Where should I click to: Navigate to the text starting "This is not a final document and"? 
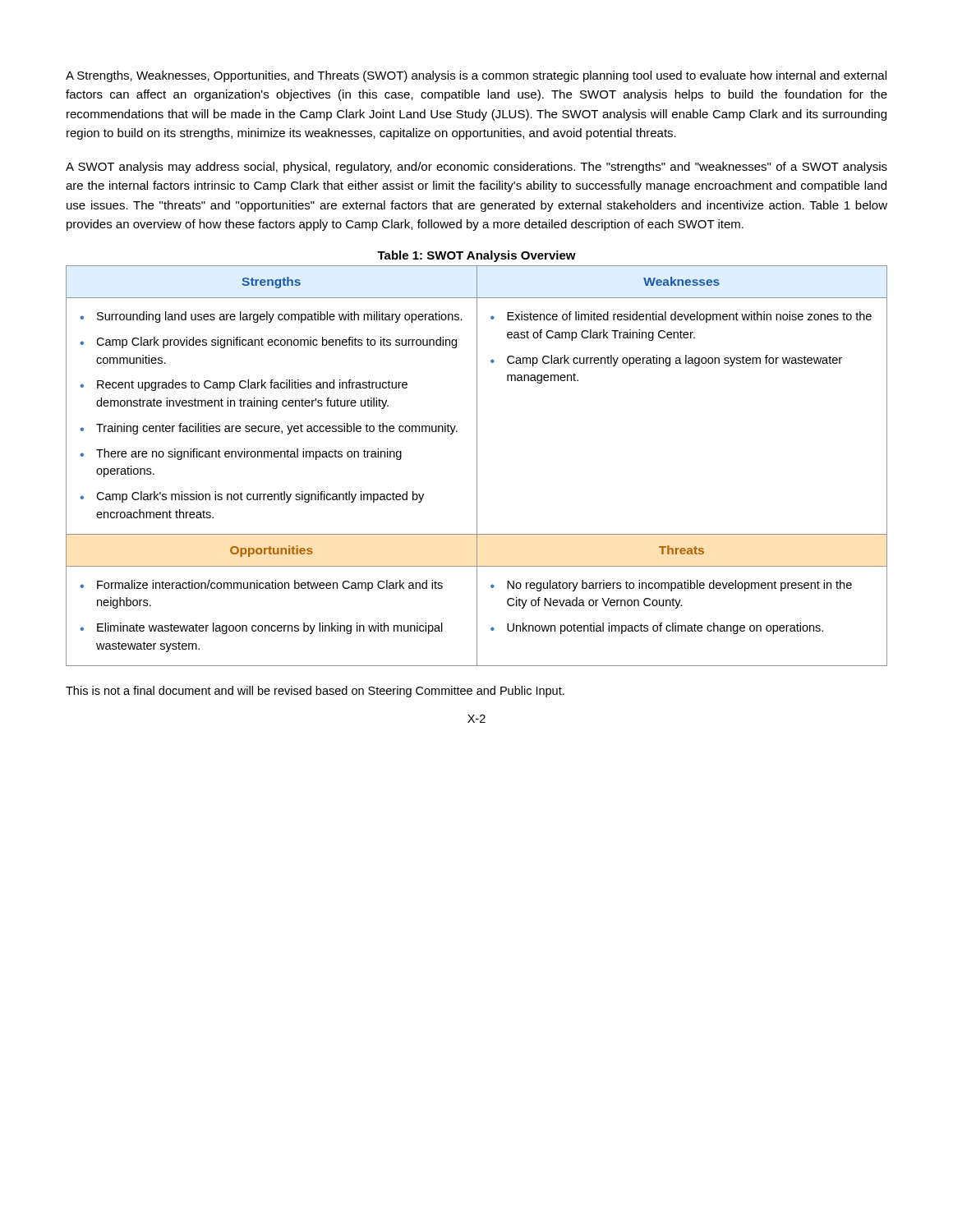coord(315,690)
